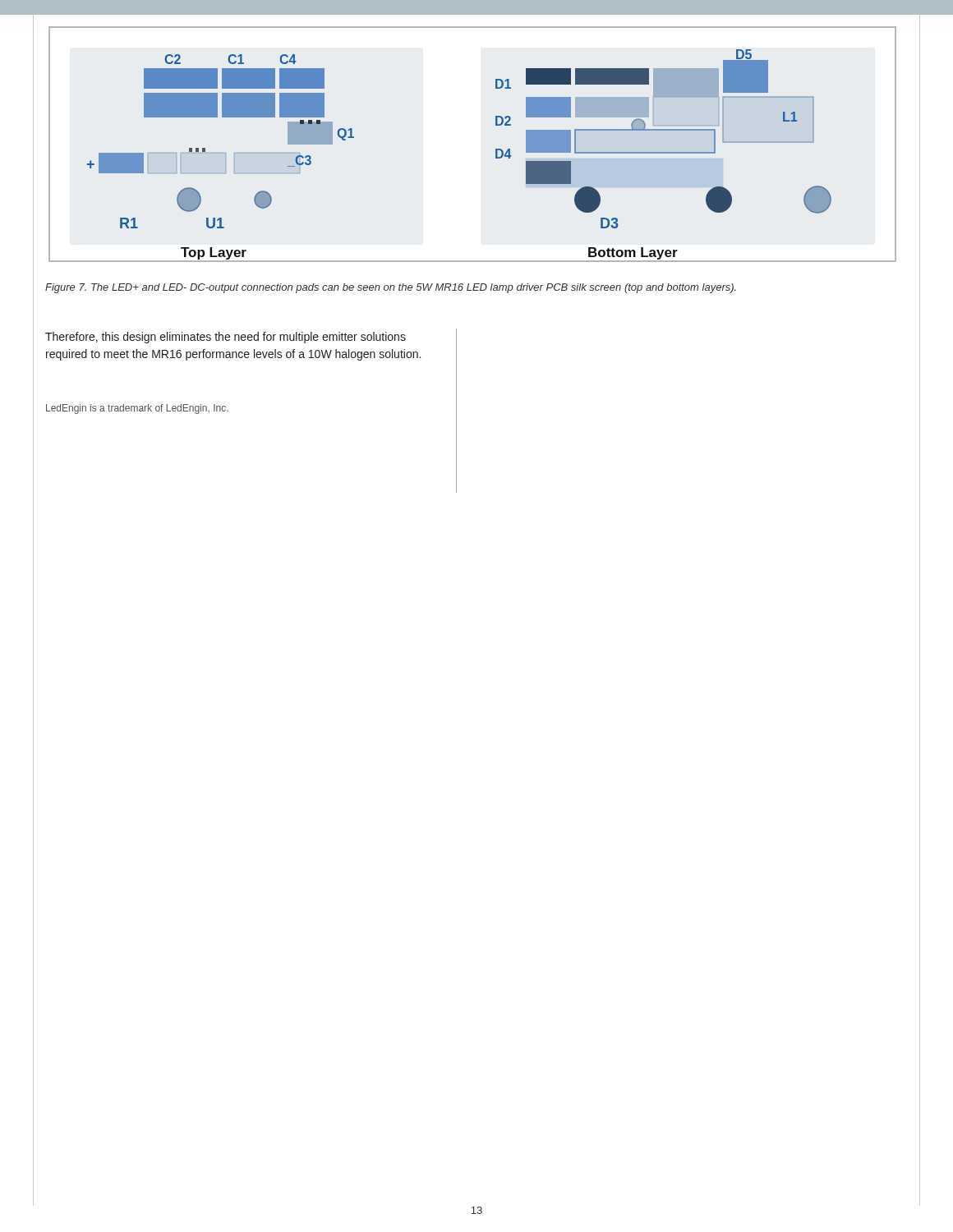953x1232 pixels.
Task: Click on the engineering diagram
Action: [x=472, y=146]
